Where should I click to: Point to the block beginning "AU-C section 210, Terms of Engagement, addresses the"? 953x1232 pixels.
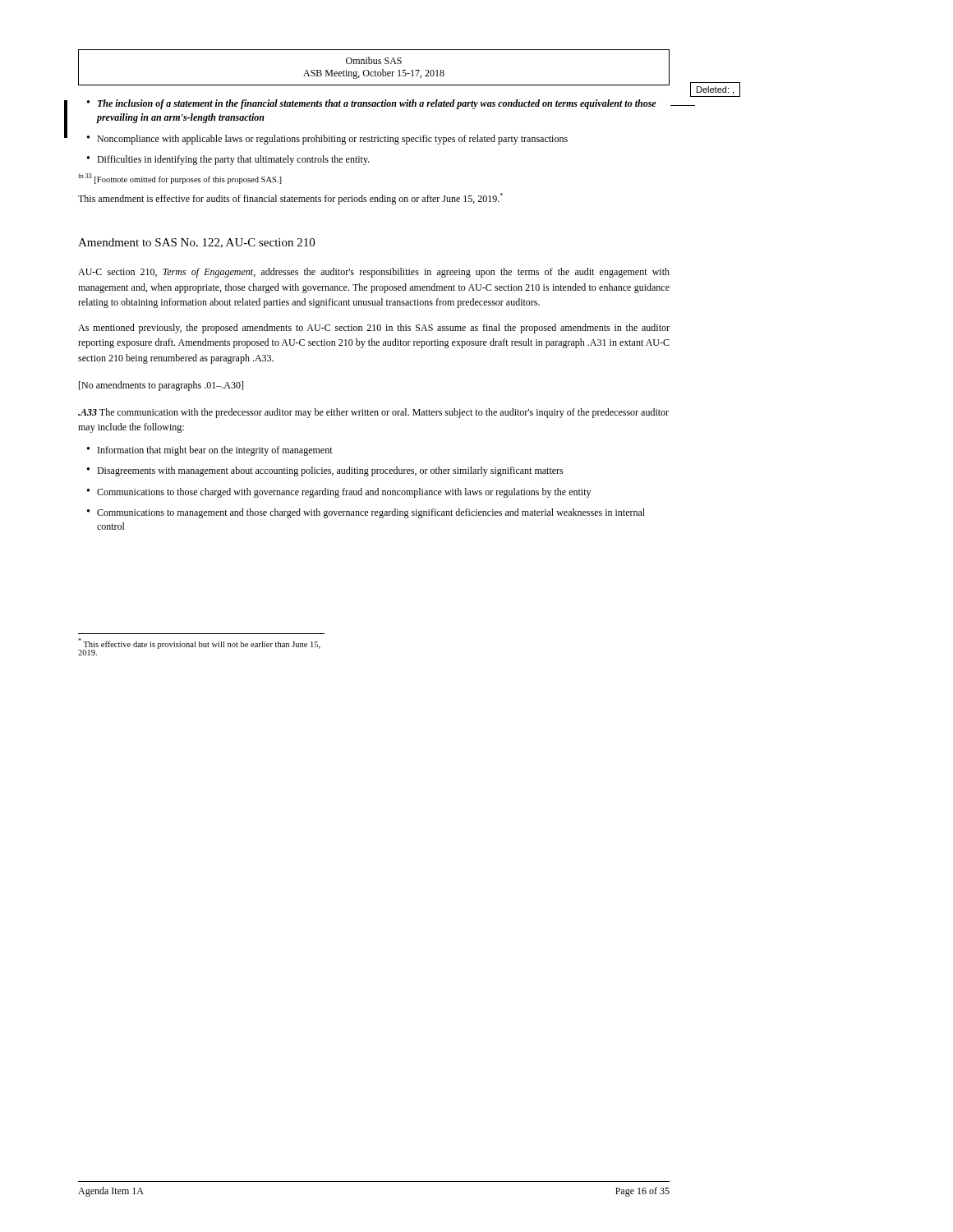tap(374, 287)
